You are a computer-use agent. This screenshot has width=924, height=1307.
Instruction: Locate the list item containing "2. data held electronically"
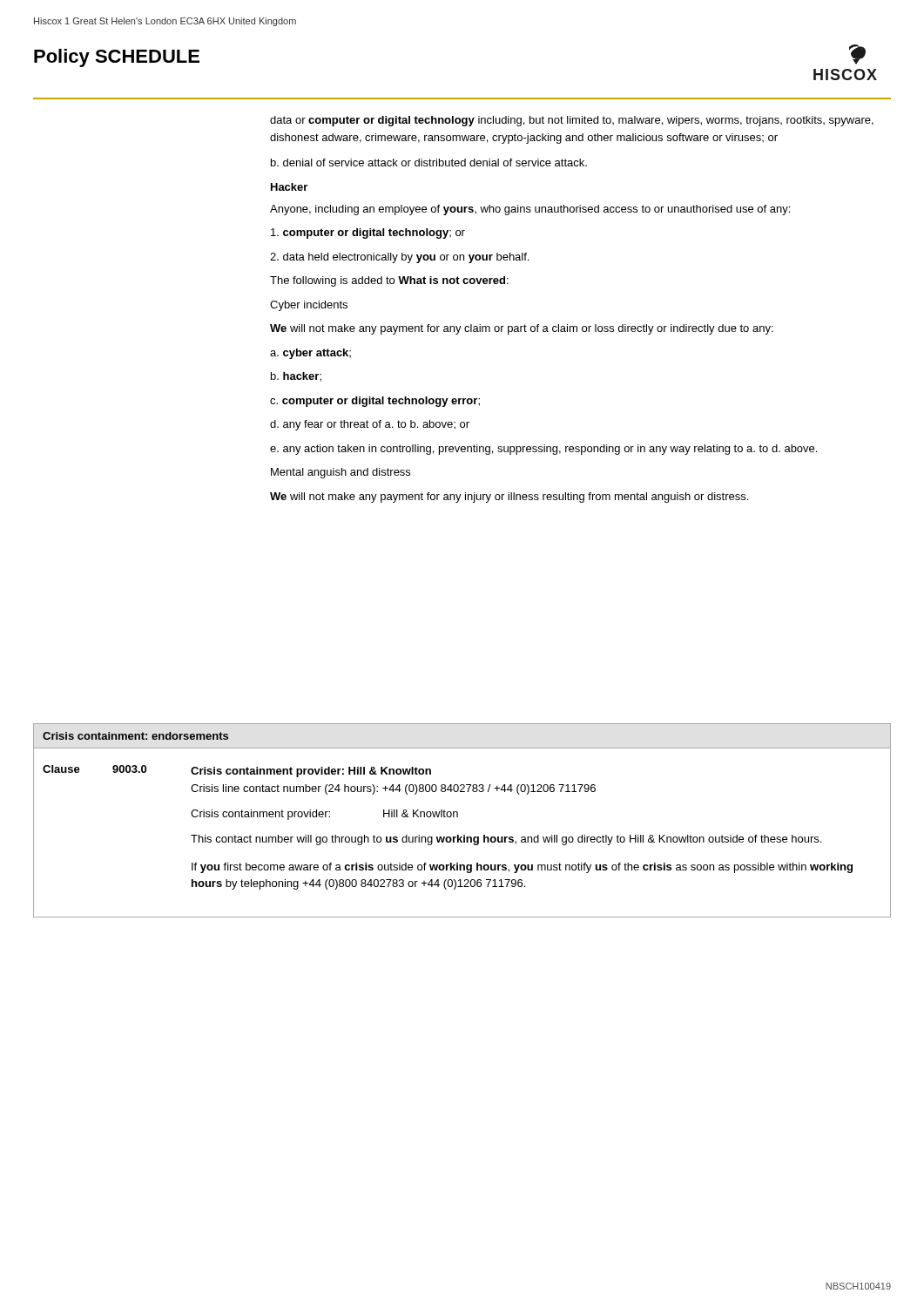(x=400, y=256)
